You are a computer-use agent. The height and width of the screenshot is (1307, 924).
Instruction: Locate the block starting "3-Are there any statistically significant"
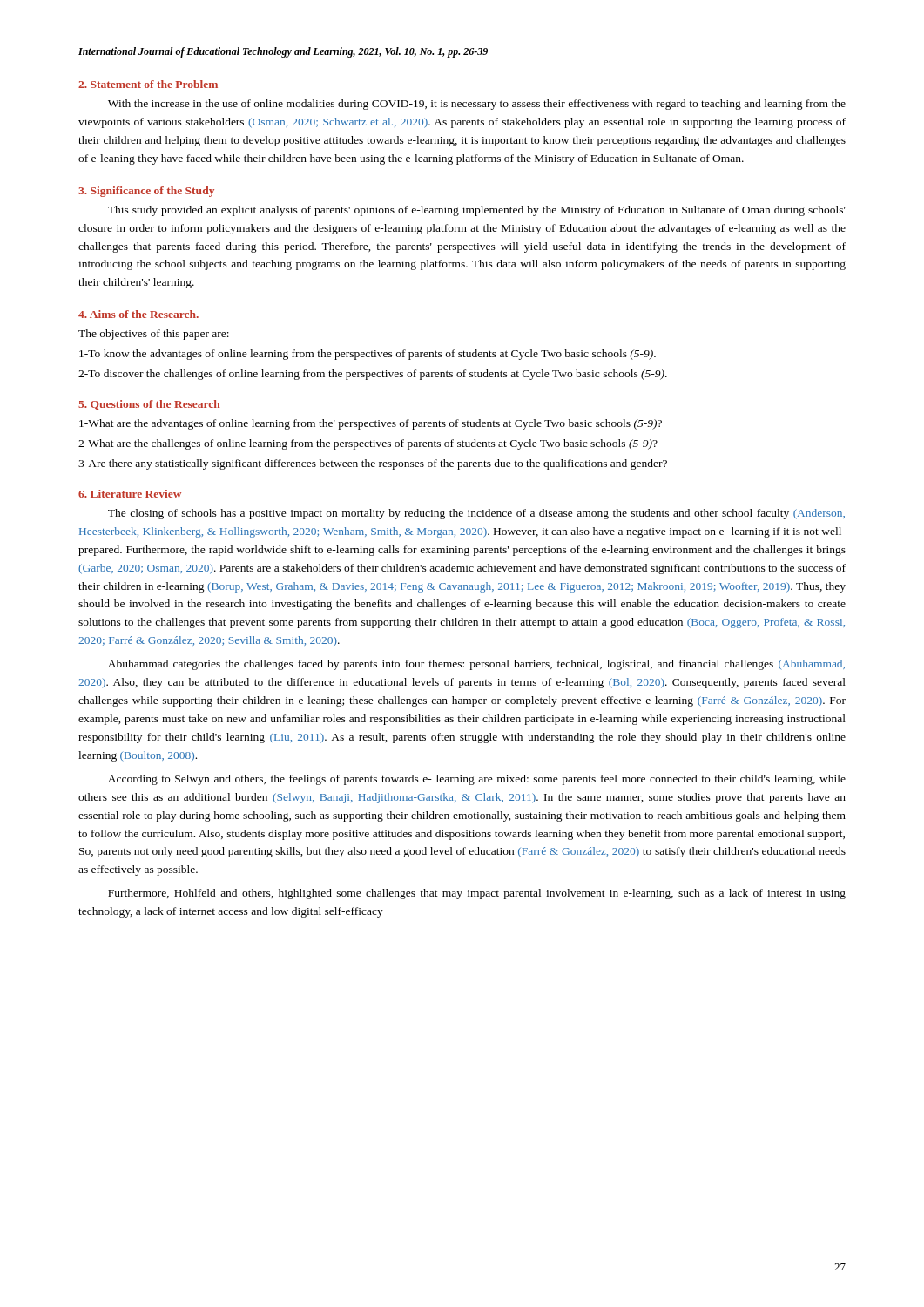pos(373,463)
